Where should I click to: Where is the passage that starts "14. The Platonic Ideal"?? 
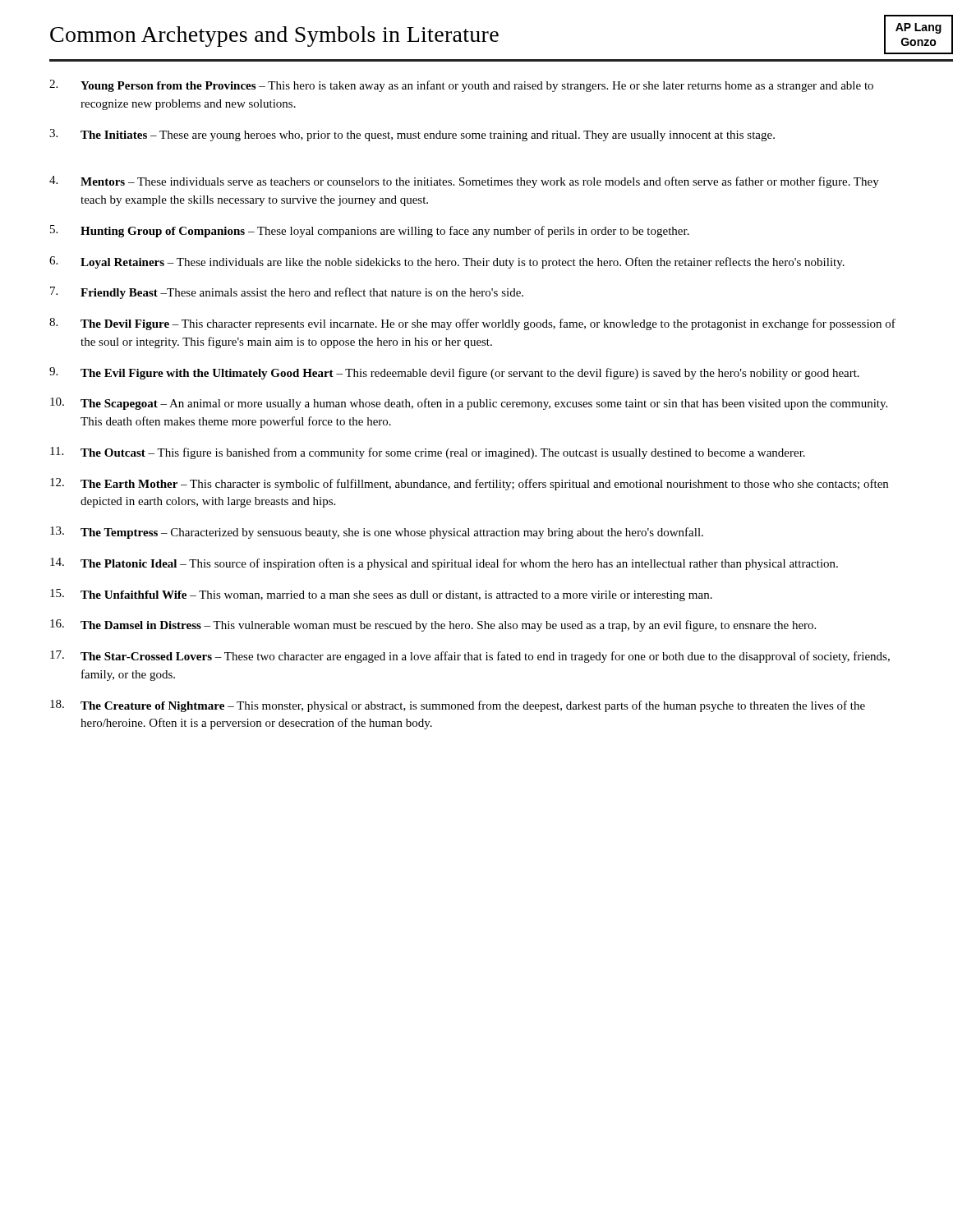tap(444, 564)
